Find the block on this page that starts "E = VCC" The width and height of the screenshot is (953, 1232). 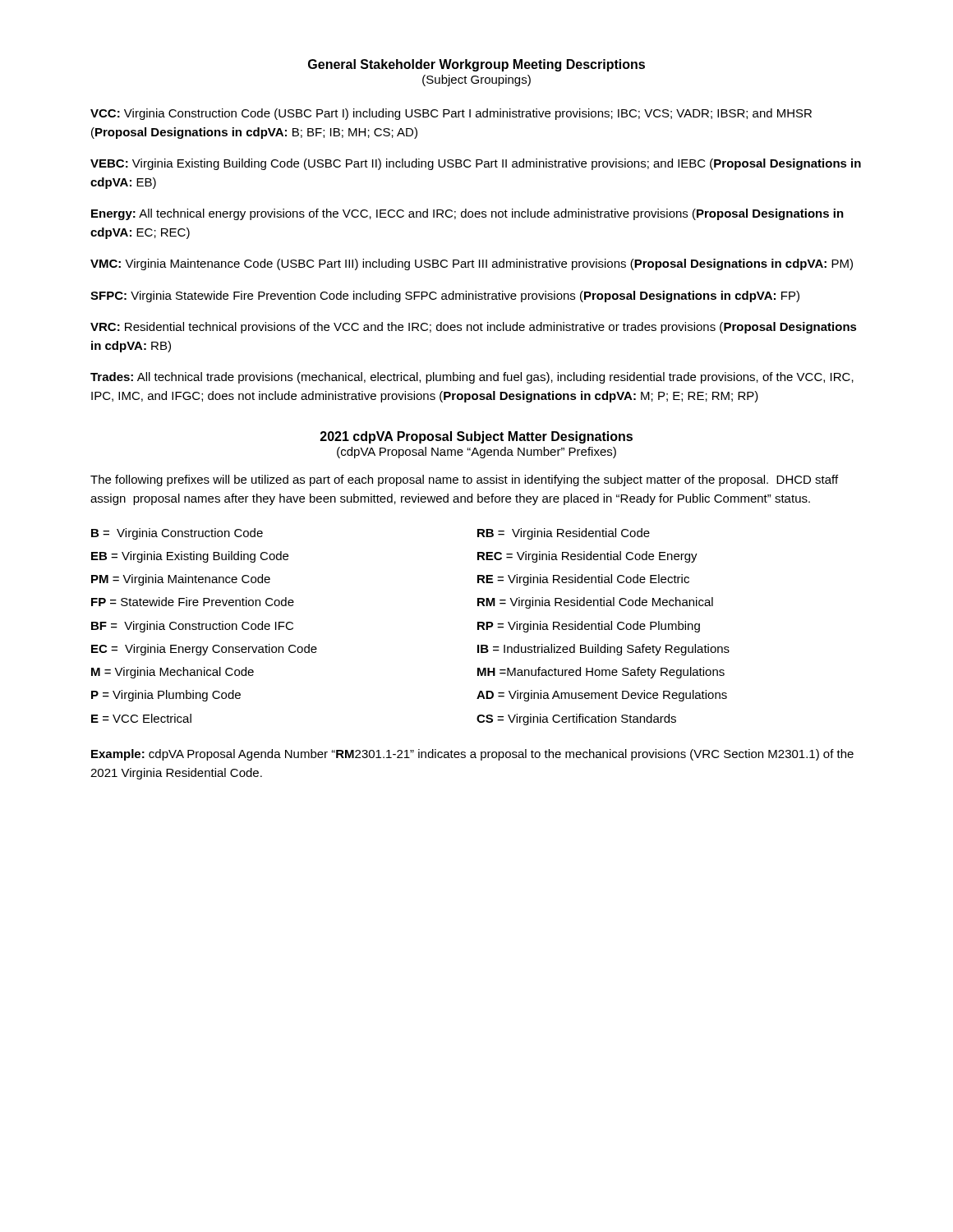pos(141,718)
